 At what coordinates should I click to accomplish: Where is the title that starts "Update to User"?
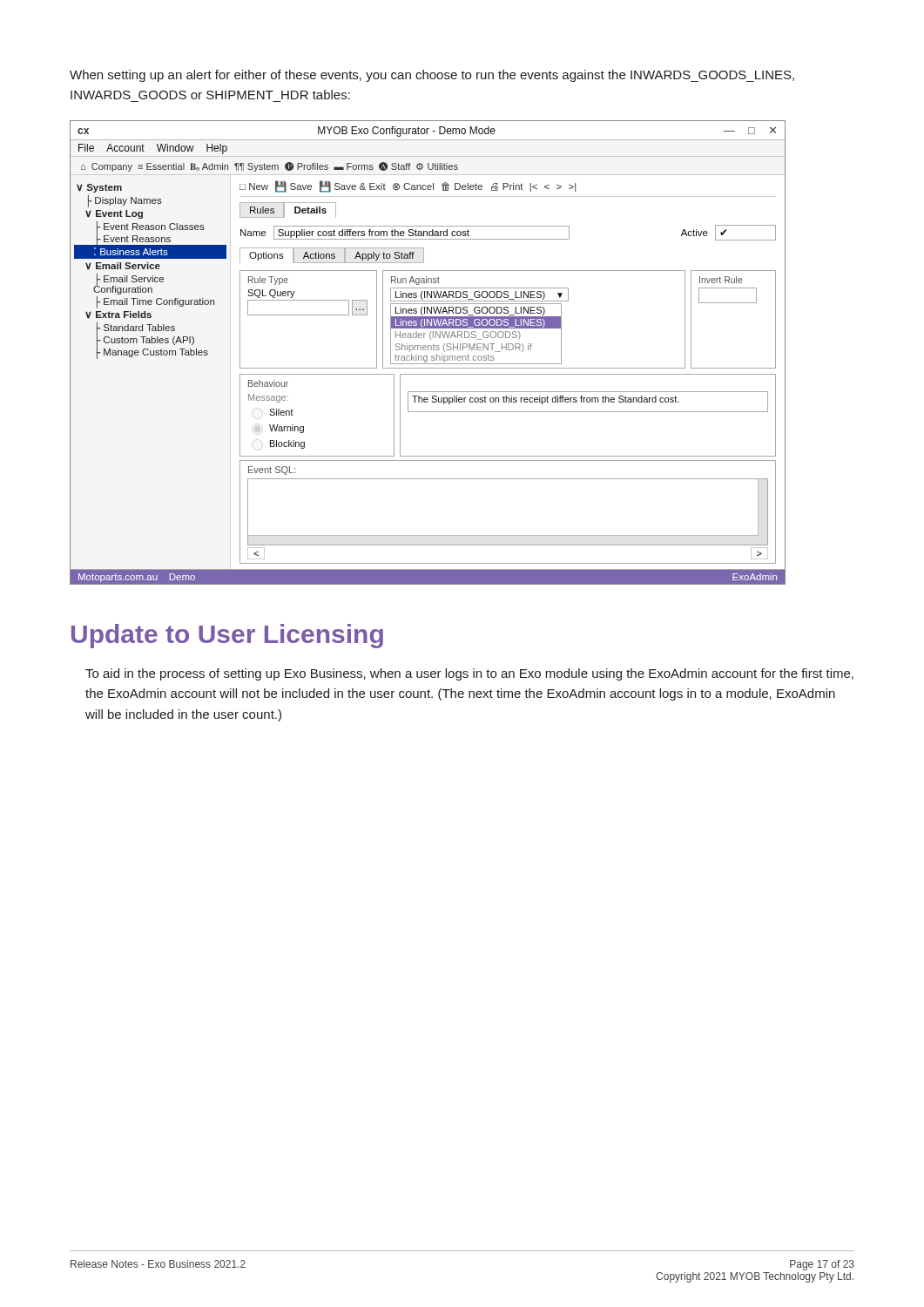(227, 636)
